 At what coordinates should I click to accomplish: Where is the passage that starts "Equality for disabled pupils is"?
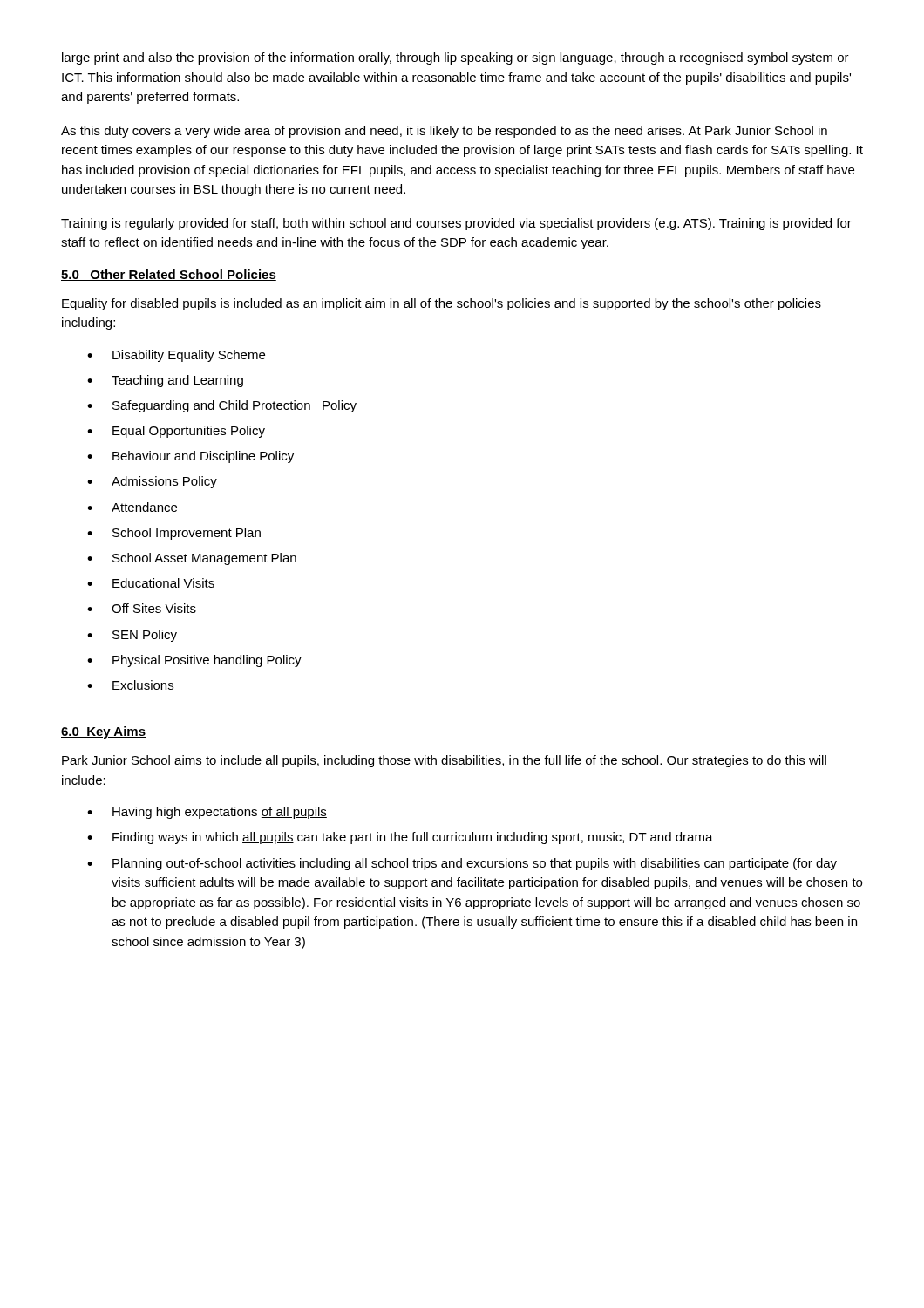point(441,312)
